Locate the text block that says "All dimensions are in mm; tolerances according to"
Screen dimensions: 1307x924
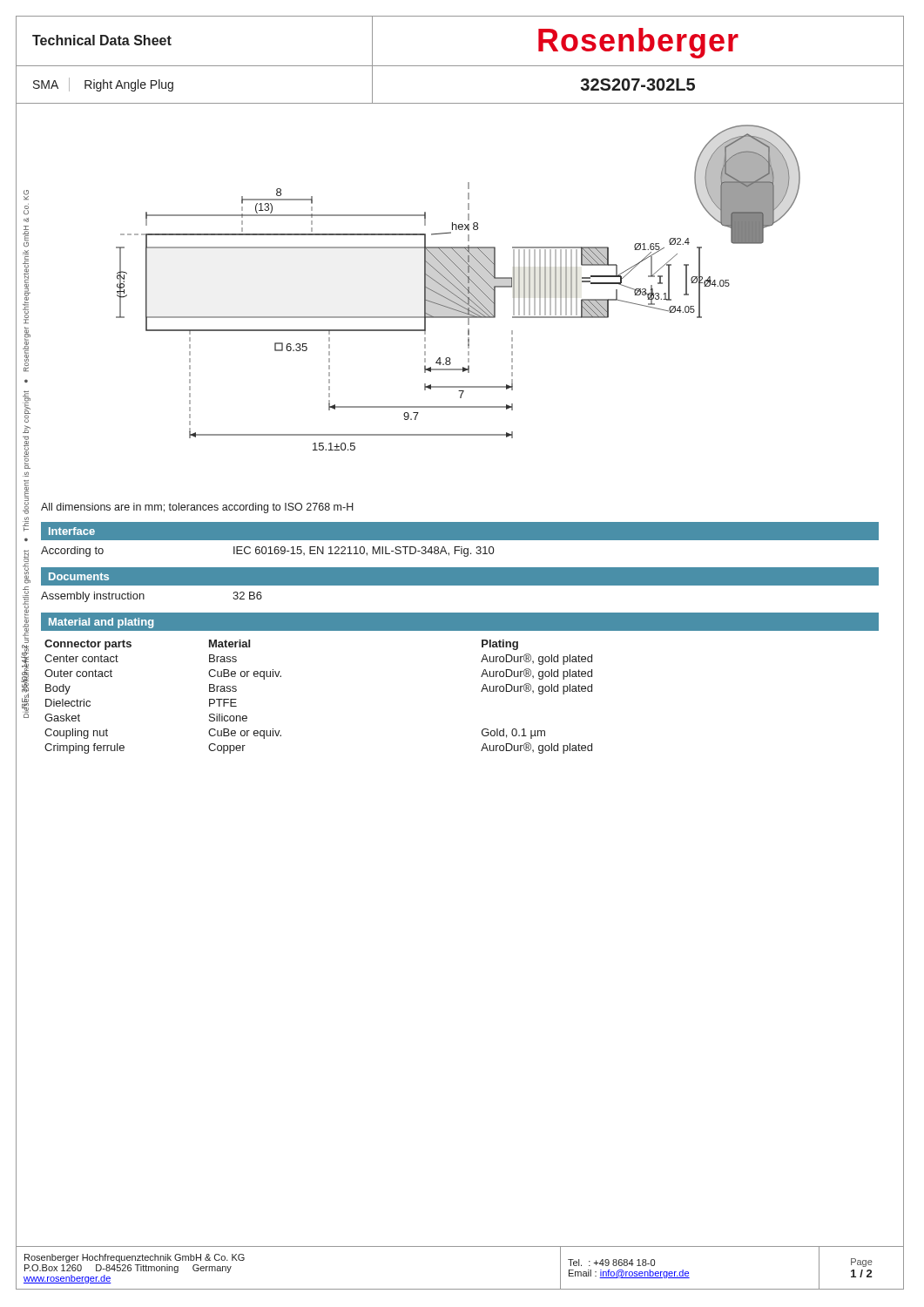pos(197,507)
